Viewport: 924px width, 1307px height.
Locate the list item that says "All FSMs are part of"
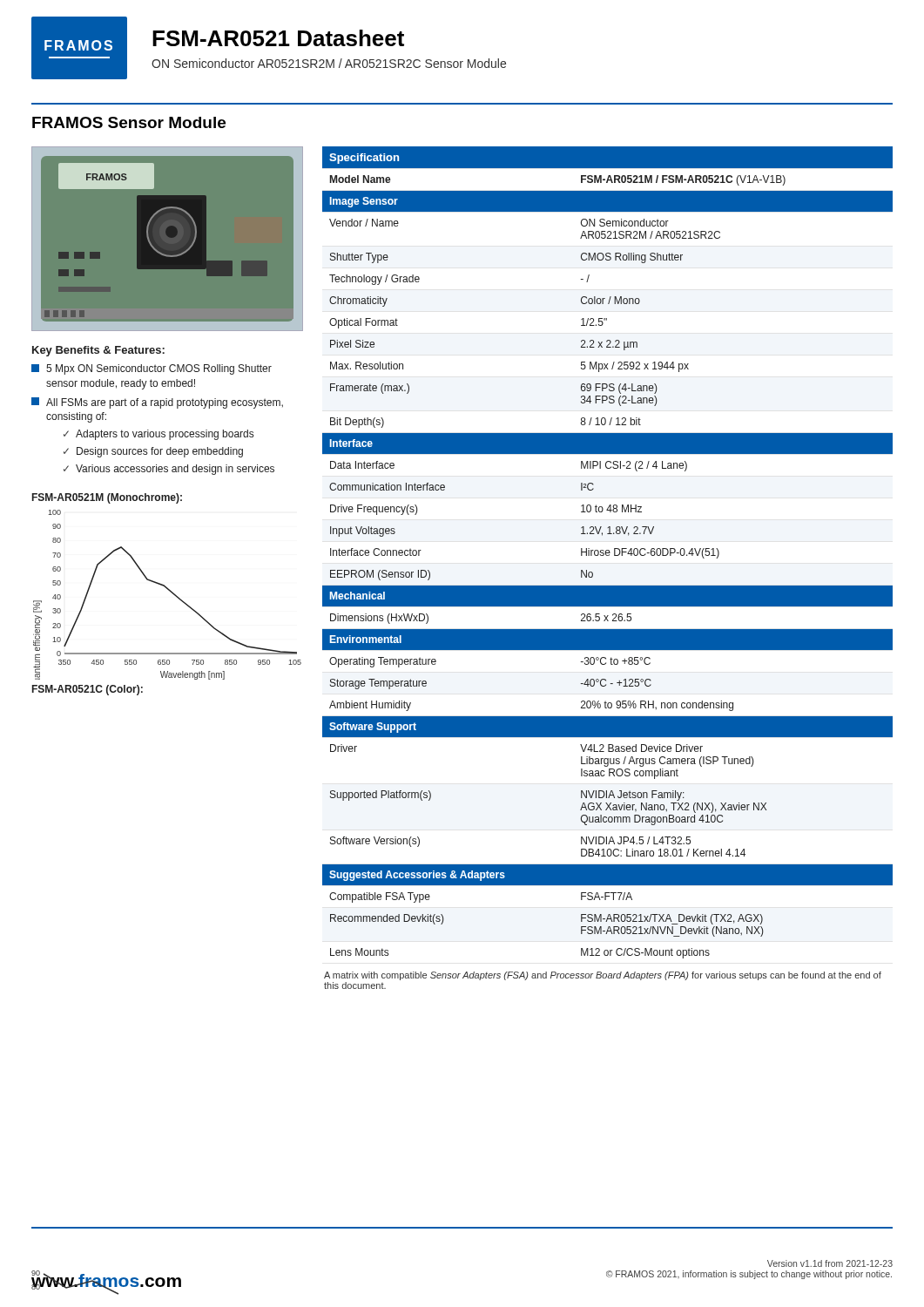point(166,437)
